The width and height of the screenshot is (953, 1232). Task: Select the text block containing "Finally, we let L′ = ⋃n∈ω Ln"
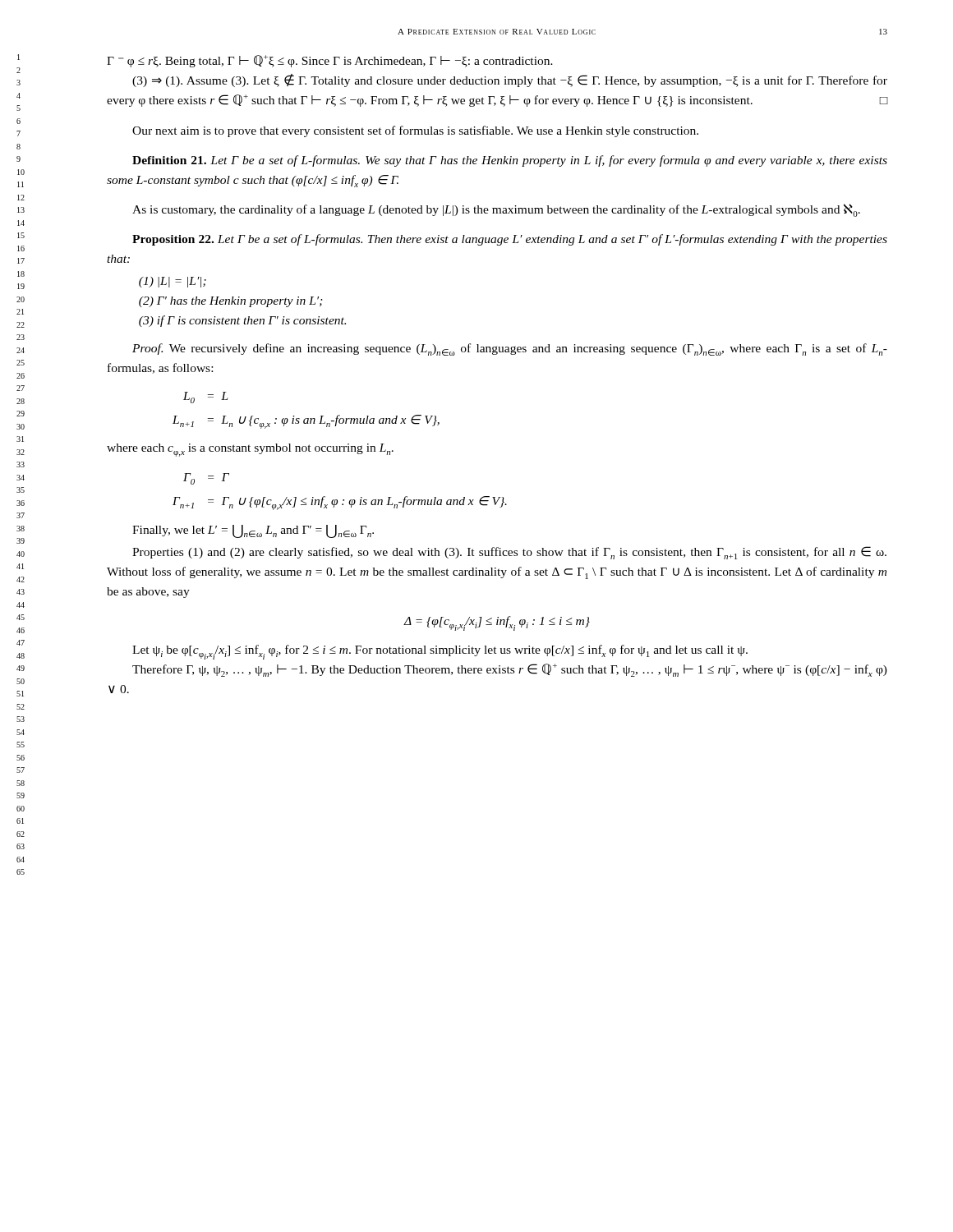[253, 531]
